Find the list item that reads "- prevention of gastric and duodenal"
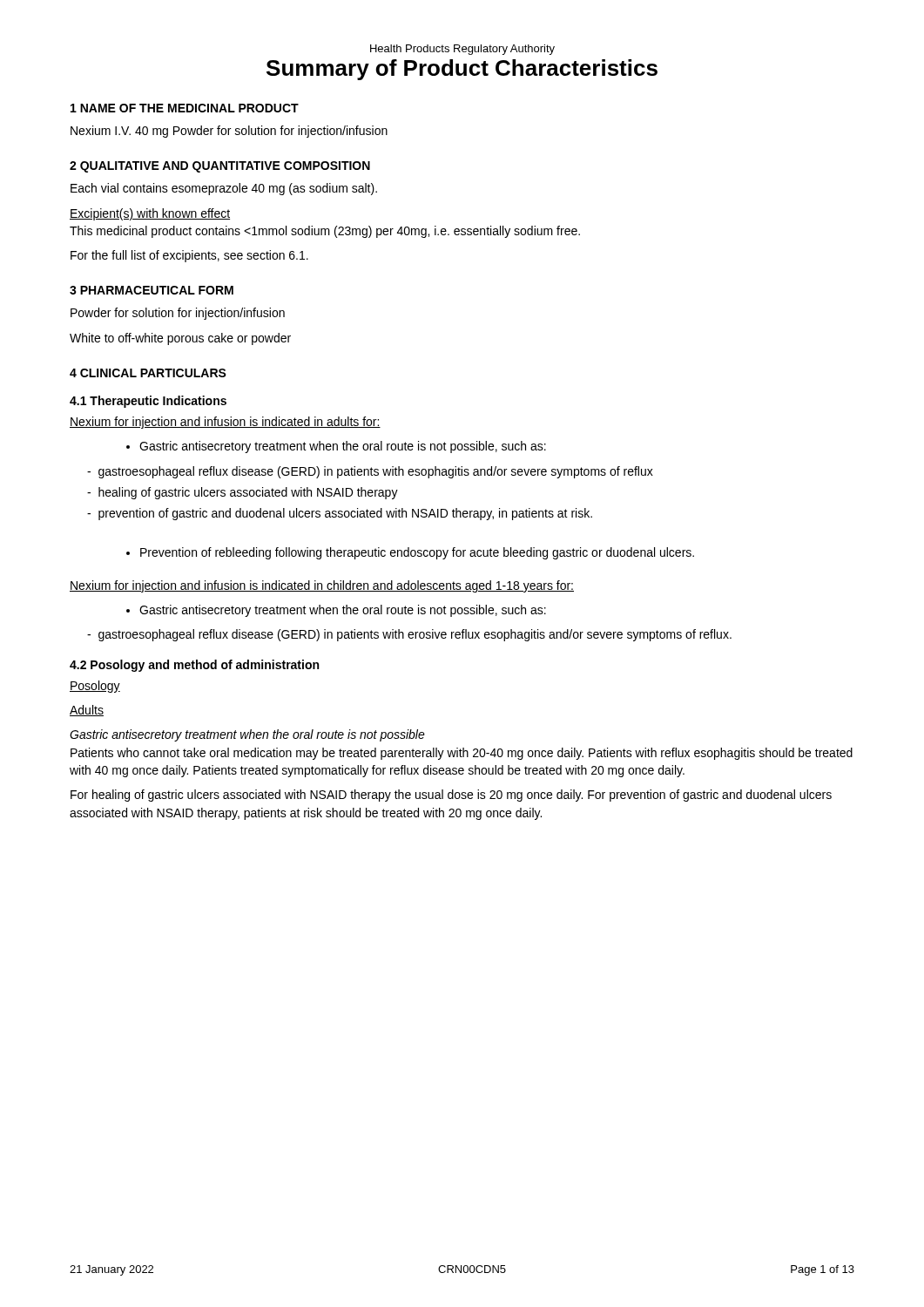 (x=340, y=513)
